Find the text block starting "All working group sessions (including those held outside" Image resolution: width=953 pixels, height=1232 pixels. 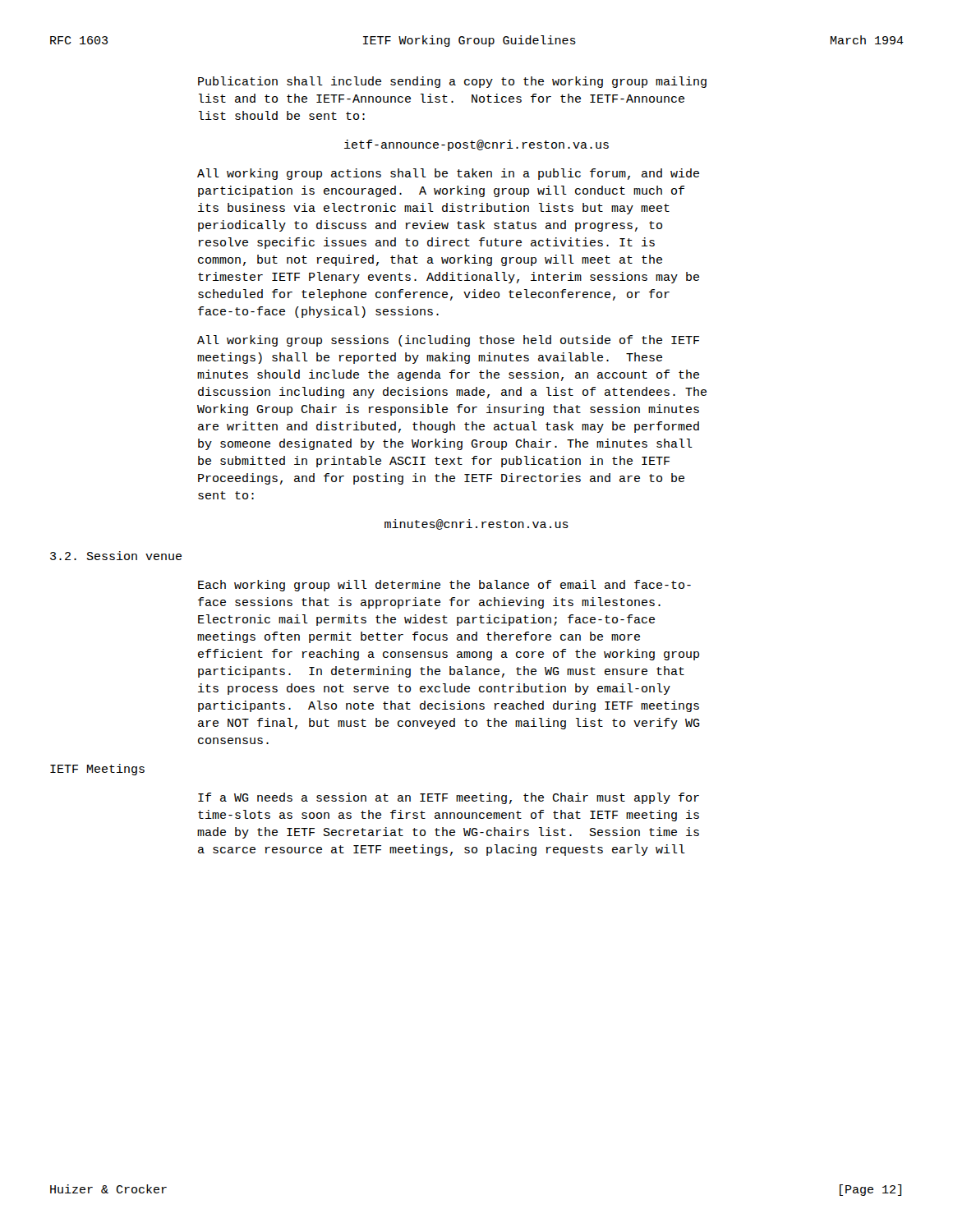coord(452,419)
